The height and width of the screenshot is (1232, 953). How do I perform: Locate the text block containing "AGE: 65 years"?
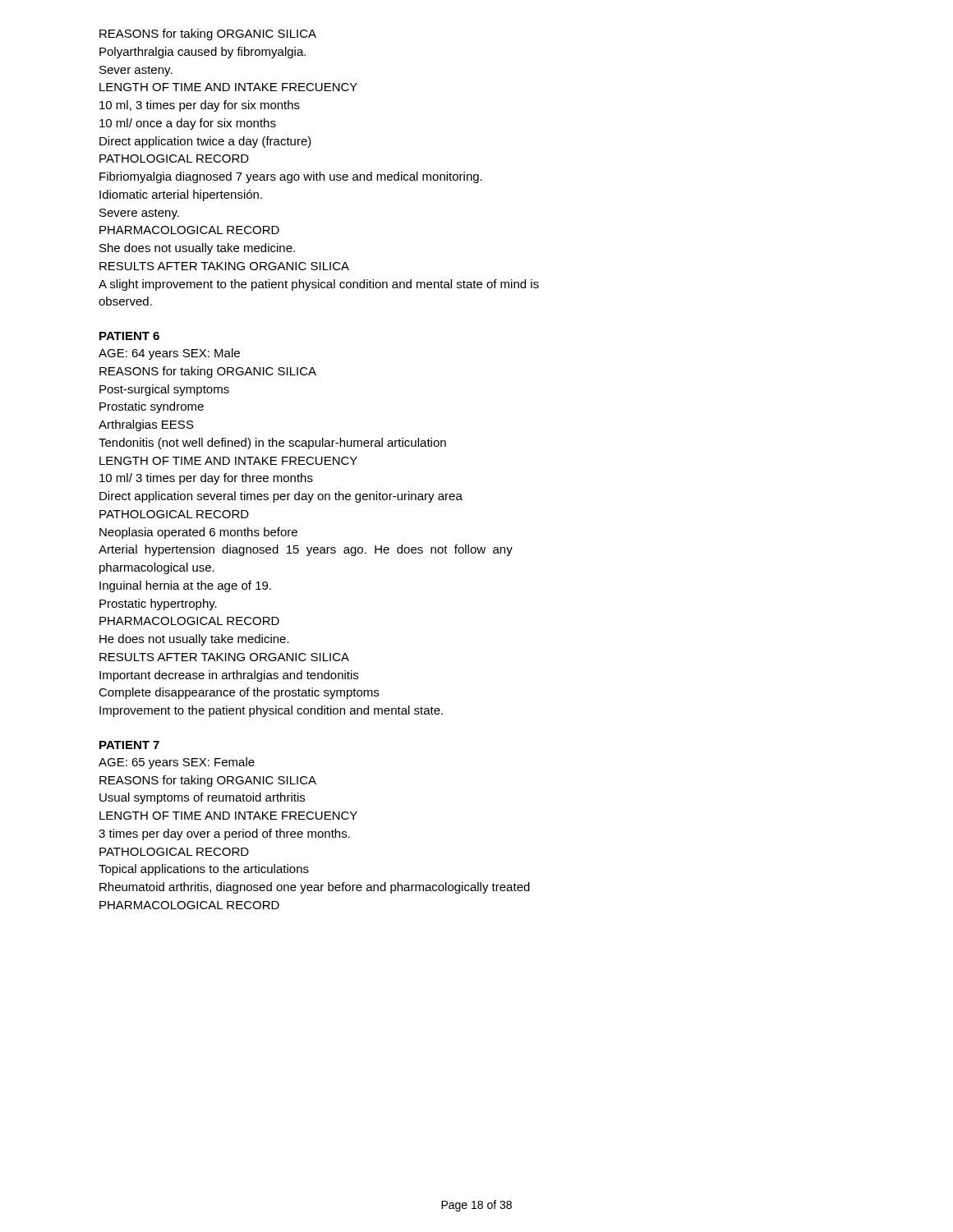pyautogui.click(x=177, y=763)
